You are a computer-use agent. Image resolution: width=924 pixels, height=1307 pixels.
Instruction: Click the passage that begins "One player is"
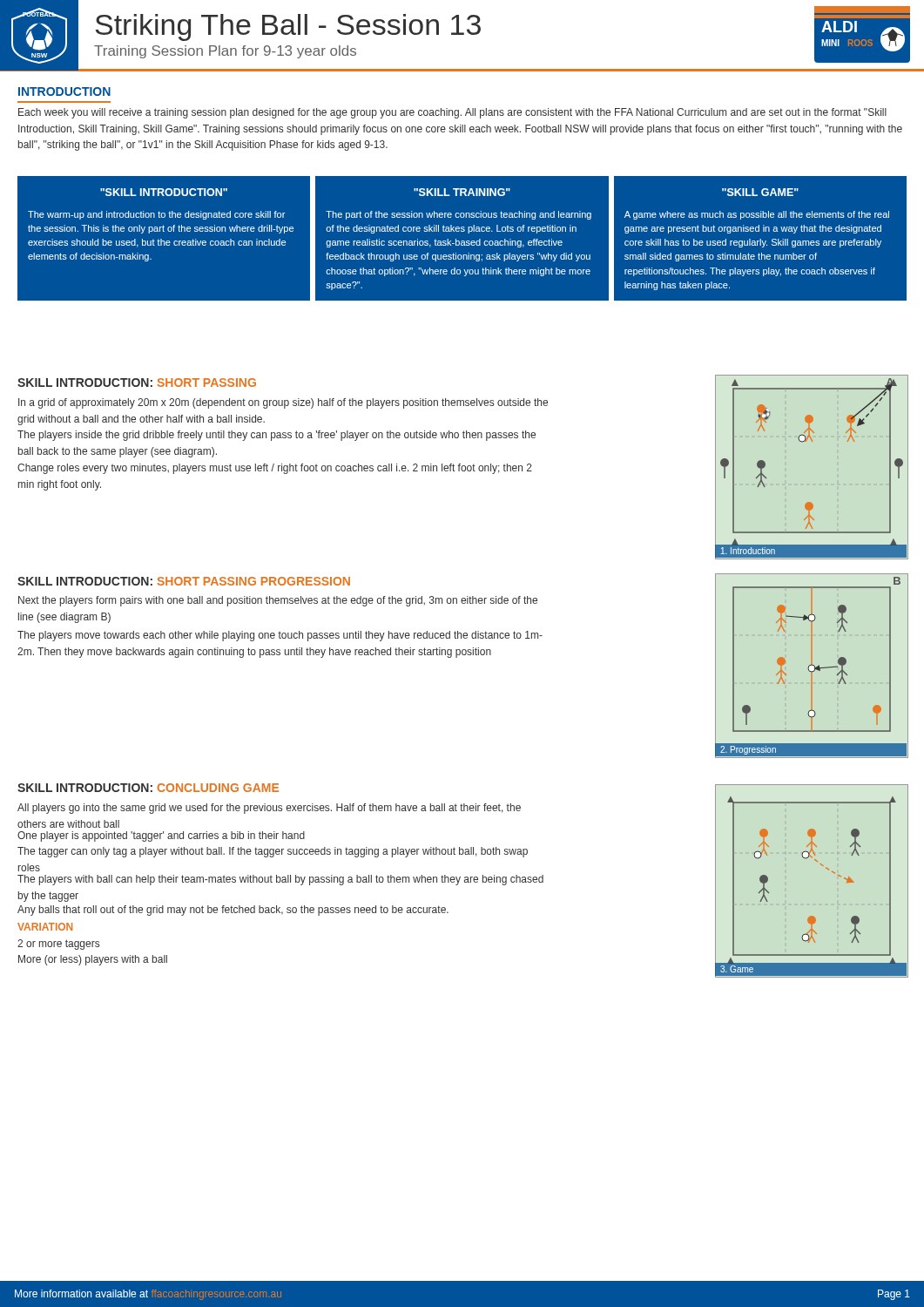click(161, 836)
